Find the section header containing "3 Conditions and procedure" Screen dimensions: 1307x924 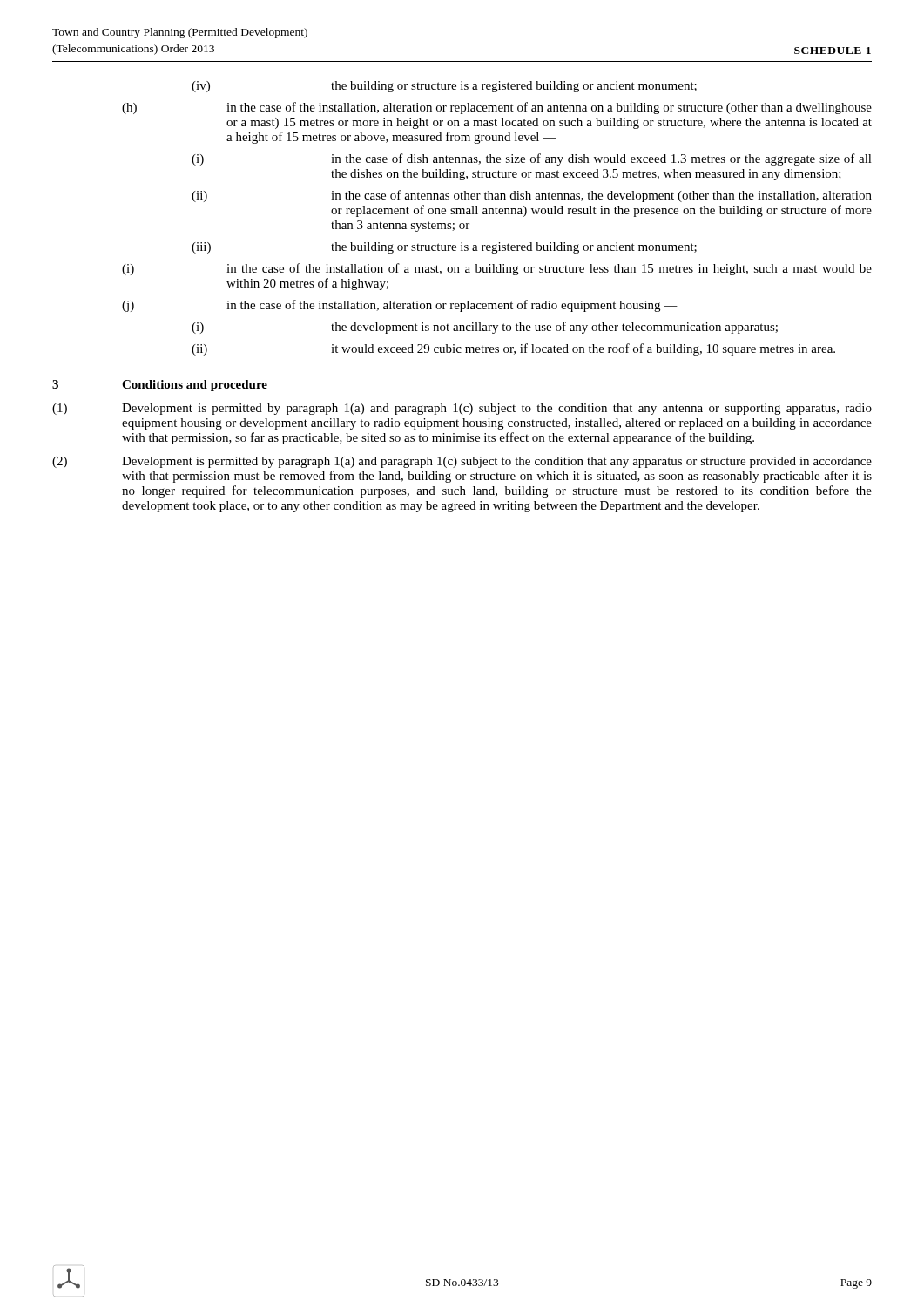click(160, 385)
